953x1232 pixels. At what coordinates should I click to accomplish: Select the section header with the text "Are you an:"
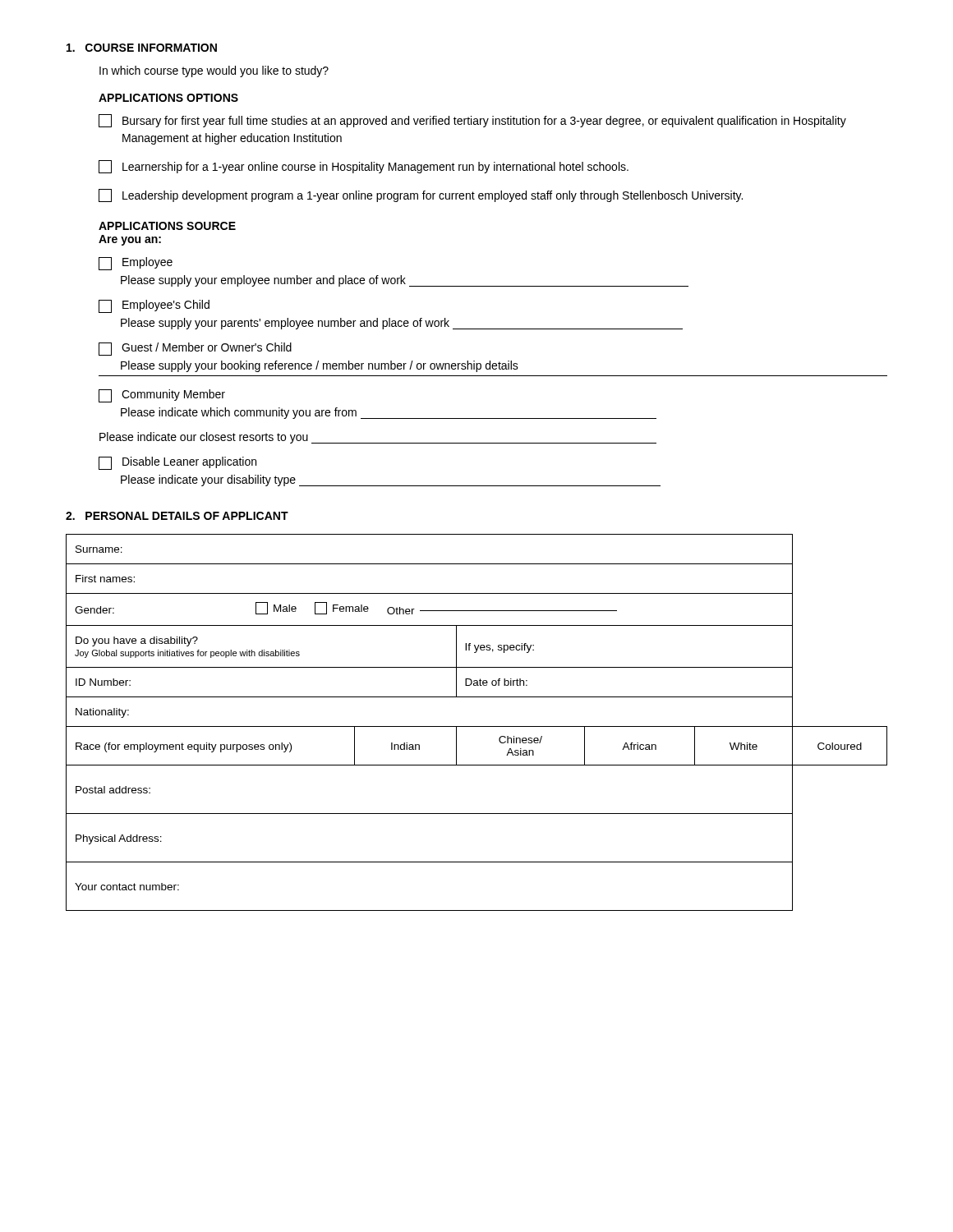coord(130,239)
